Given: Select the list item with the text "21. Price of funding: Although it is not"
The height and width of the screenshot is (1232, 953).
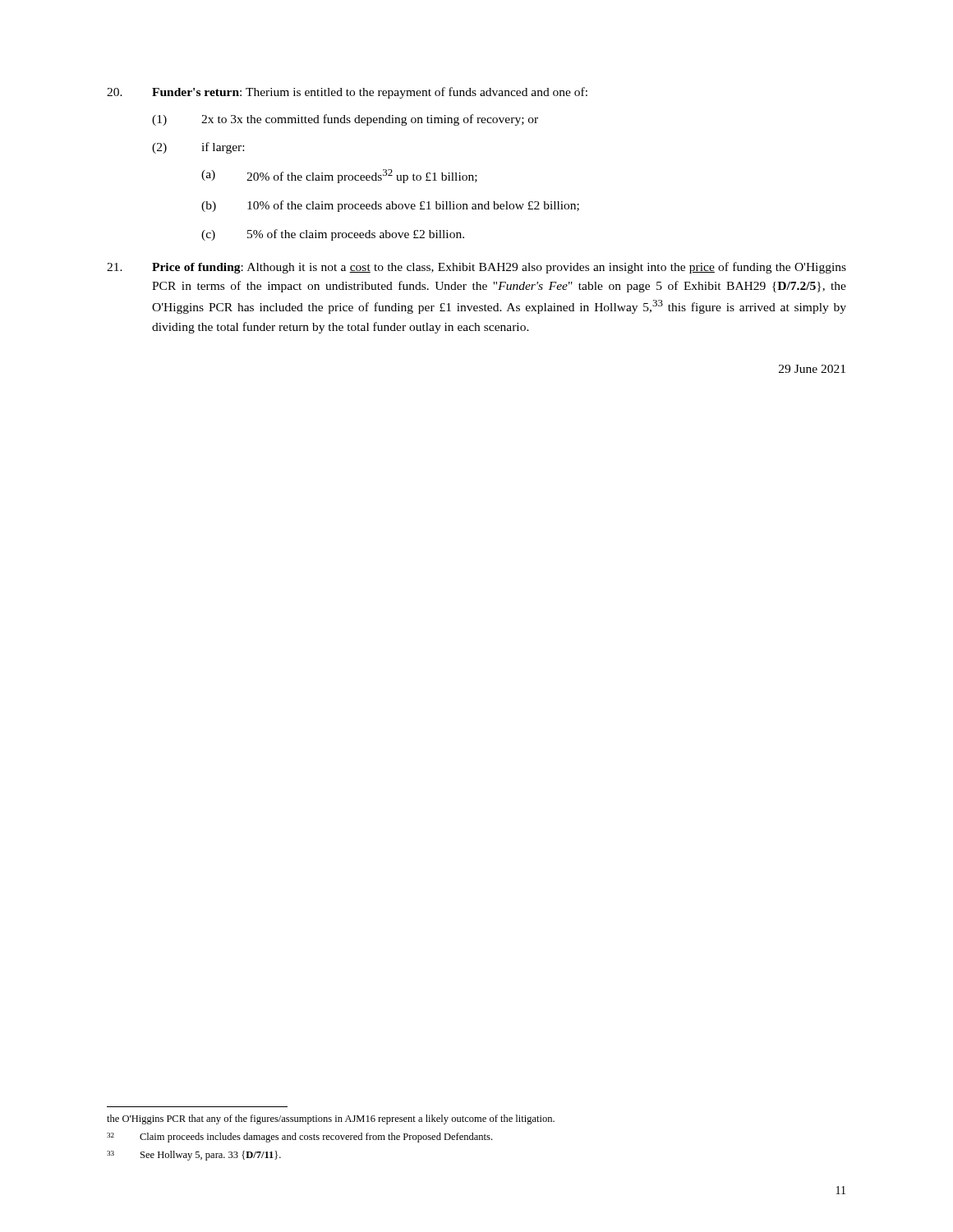Looking at the screenshot, I should click(x=476, y=296).
